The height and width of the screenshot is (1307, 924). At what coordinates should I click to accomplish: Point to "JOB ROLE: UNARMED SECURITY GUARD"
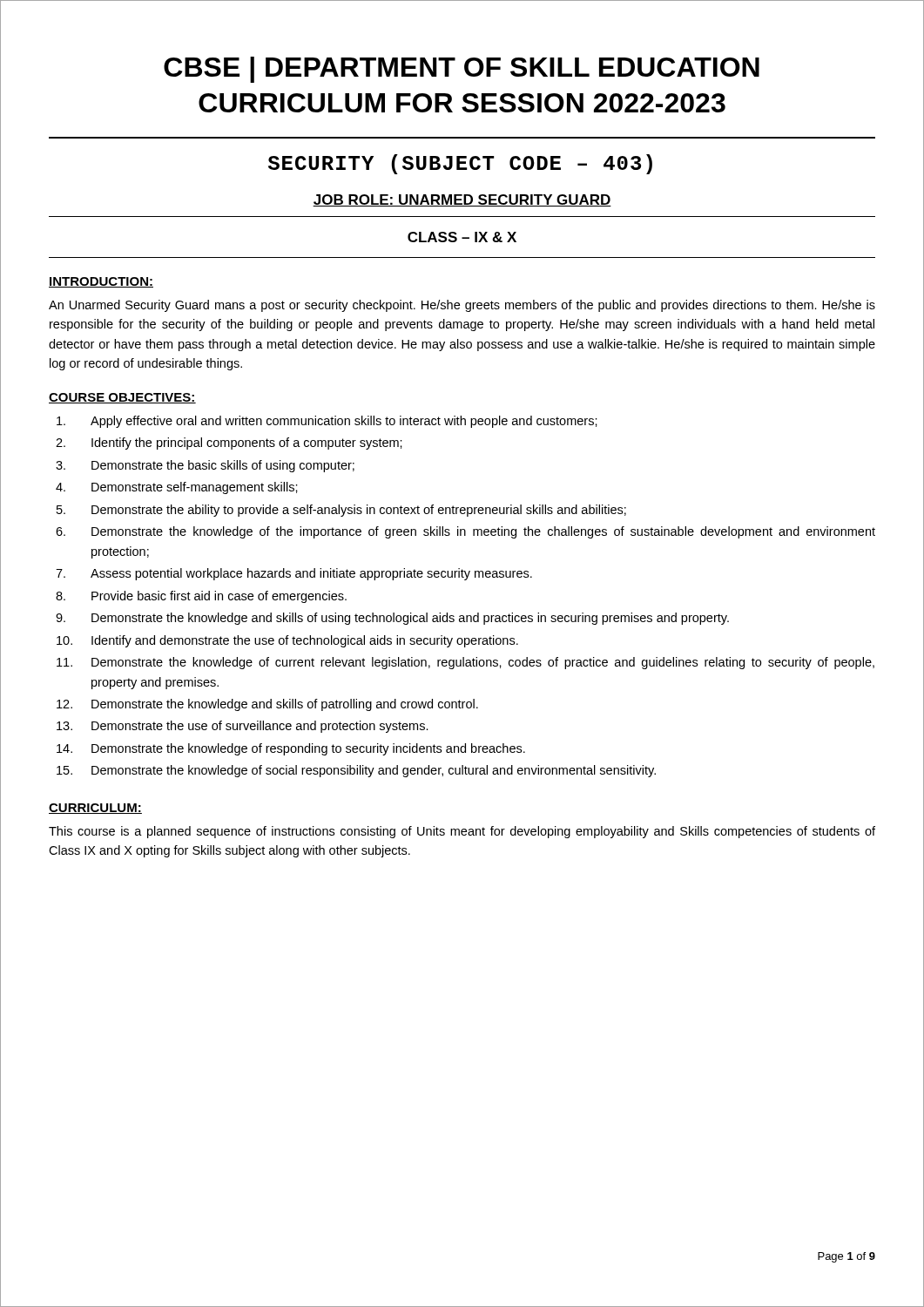click(x=462, y=200)
